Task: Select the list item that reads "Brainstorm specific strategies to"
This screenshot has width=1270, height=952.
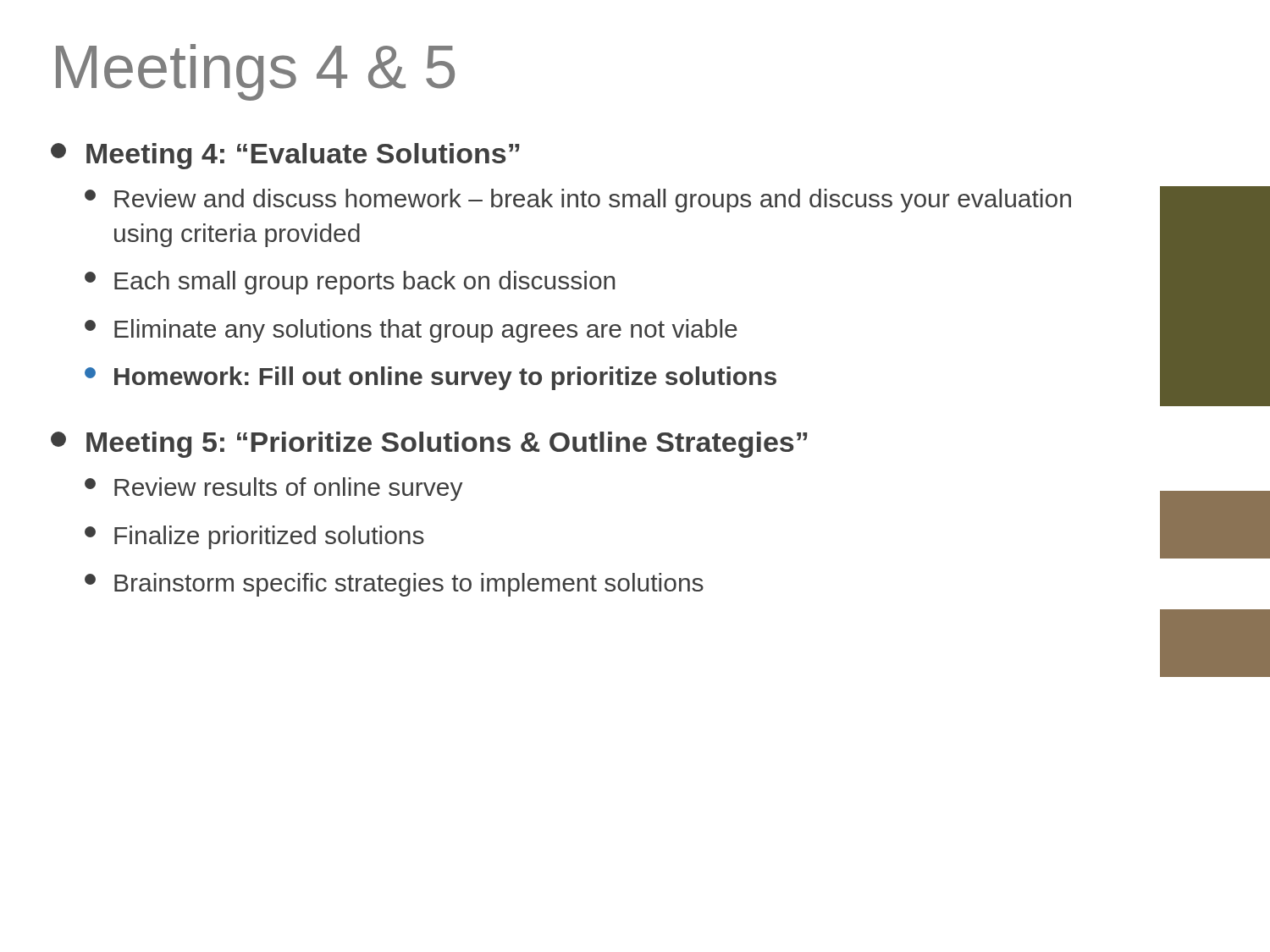Action: click(394, 583)
